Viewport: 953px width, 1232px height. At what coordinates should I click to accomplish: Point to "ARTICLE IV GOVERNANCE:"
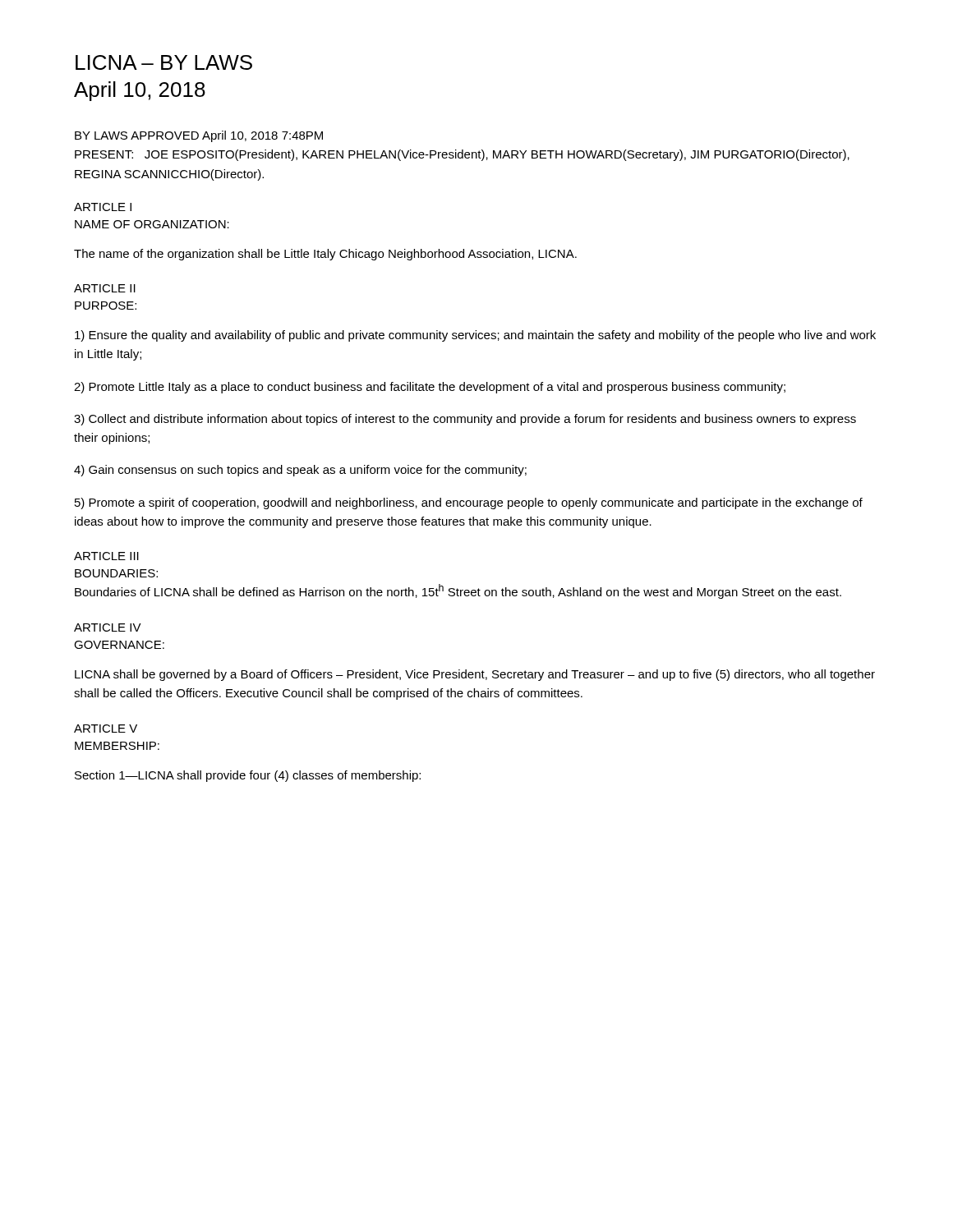pyautogui.click(x=120, y=636)
